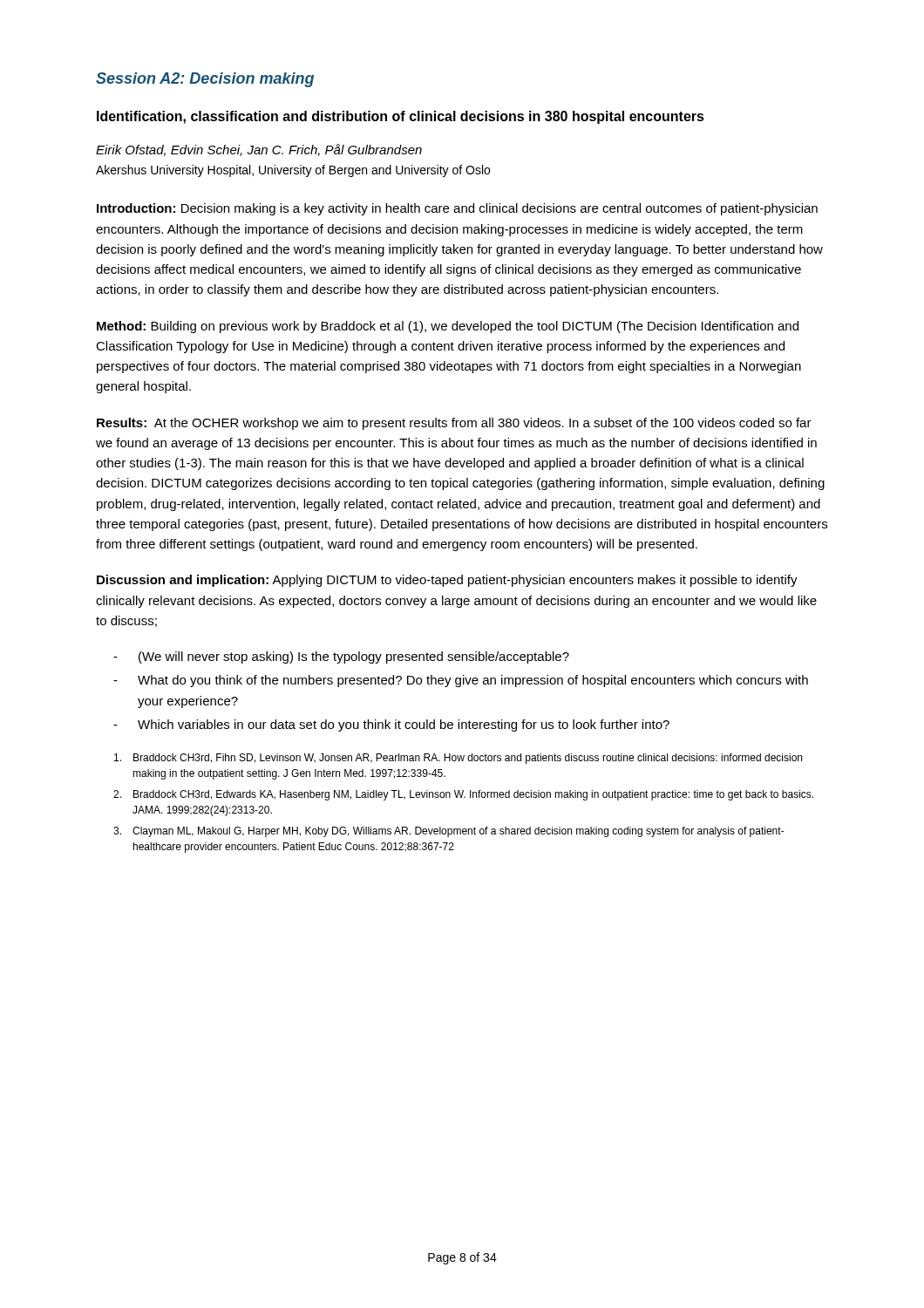Image resolution: width=924 pixels, height=1308 pixels.
Task: Locate the text block starting "Braddock CH3rd, Edwards KA, Hasenberg NM, Laidley"
Action: (x=471, y=802)
